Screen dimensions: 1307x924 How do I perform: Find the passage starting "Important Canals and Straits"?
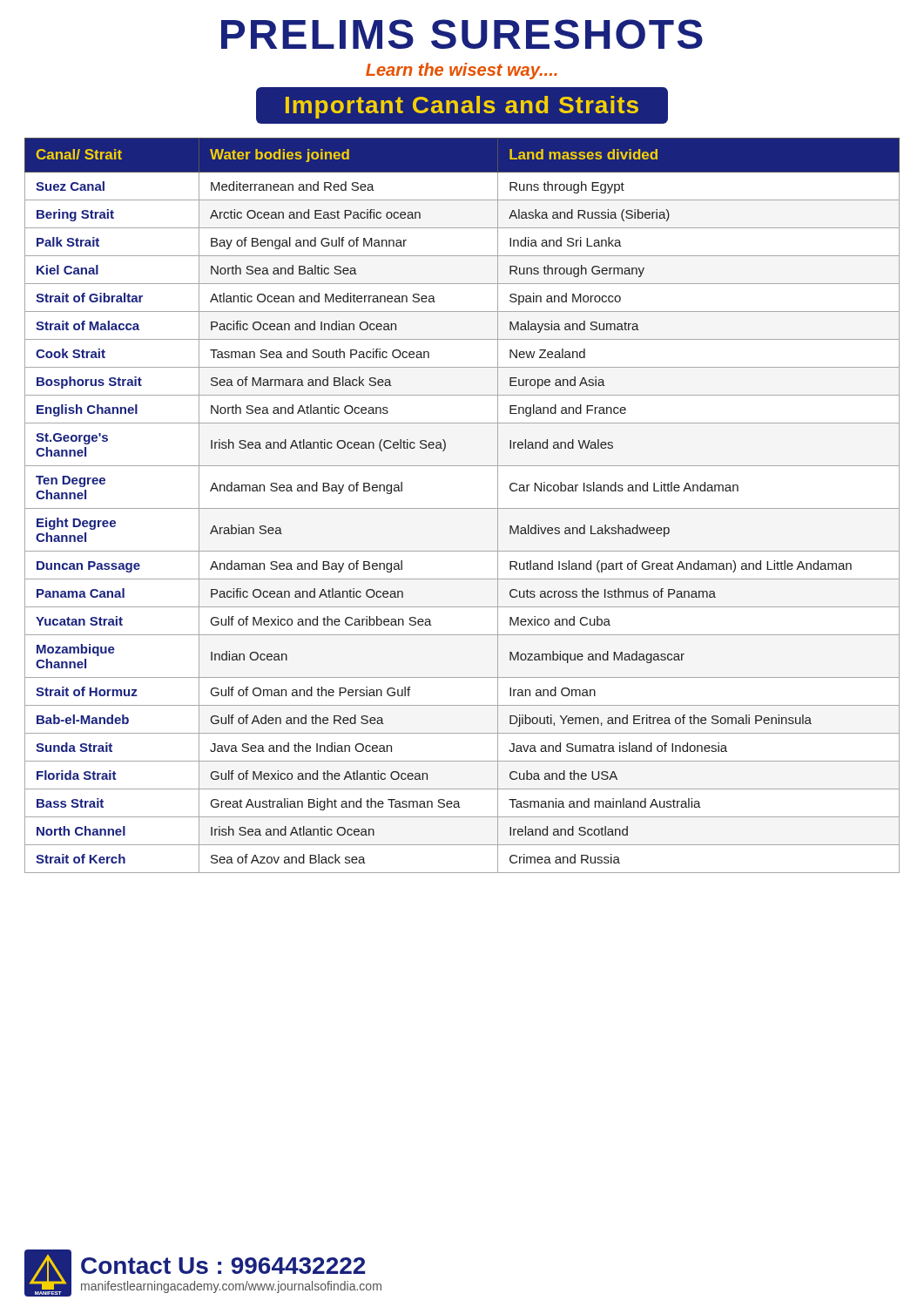[462, 105]
